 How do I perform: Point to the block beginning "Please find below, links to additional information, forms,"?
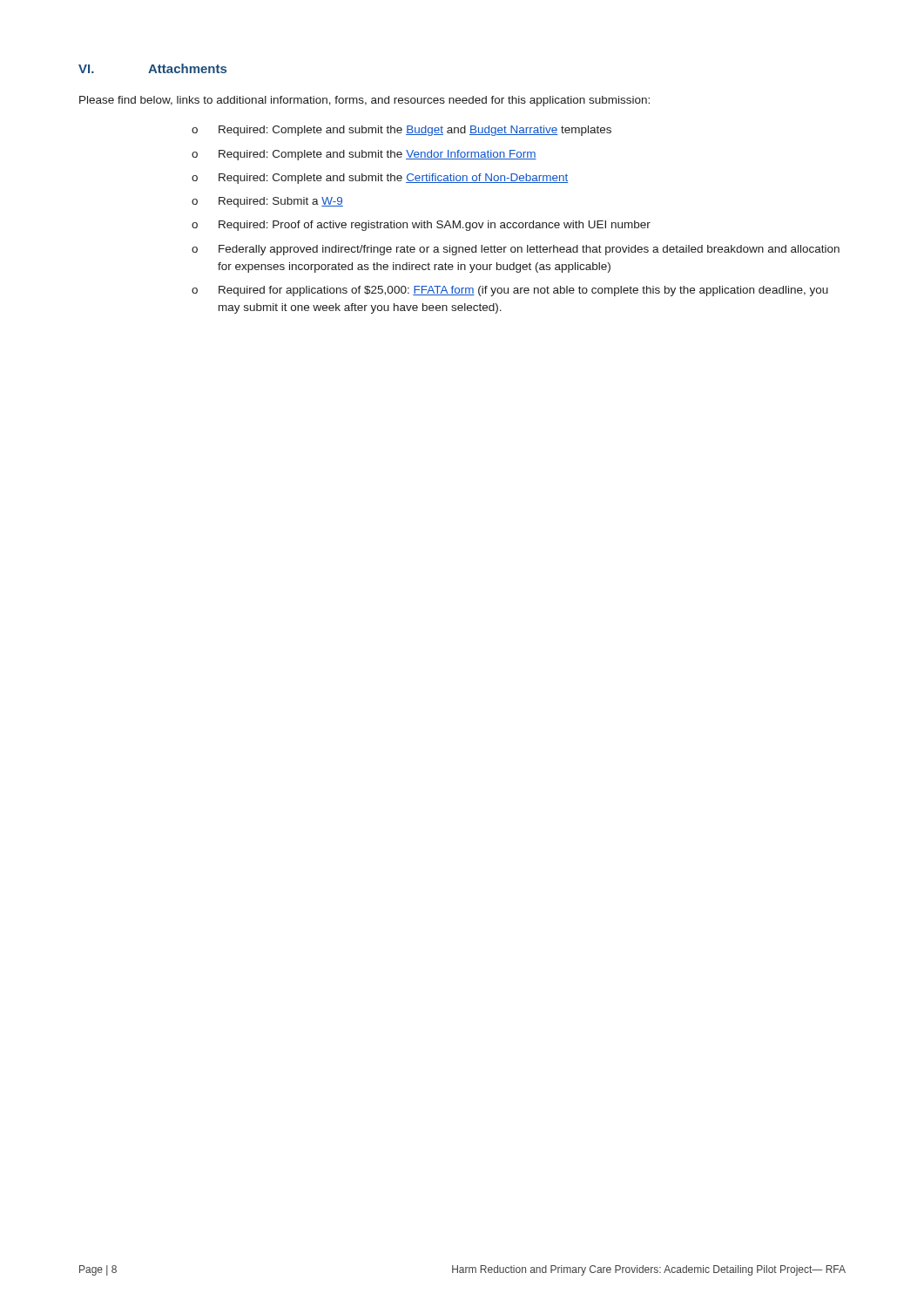pyautogui.click(x=365, y=100)
